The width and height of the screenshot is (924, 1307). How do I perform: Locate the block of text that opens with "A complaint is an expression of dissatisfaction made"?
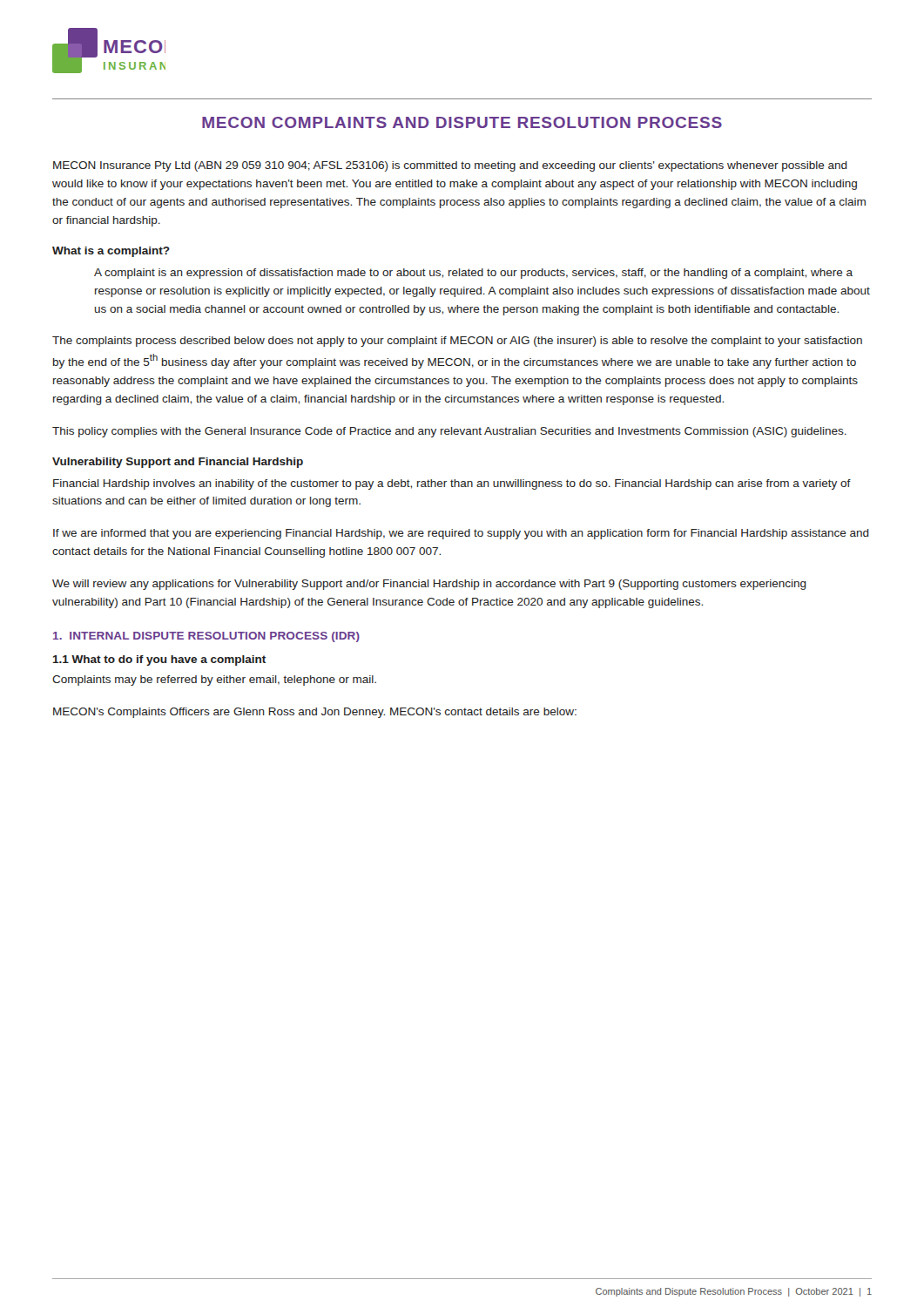tap(482, 290)
